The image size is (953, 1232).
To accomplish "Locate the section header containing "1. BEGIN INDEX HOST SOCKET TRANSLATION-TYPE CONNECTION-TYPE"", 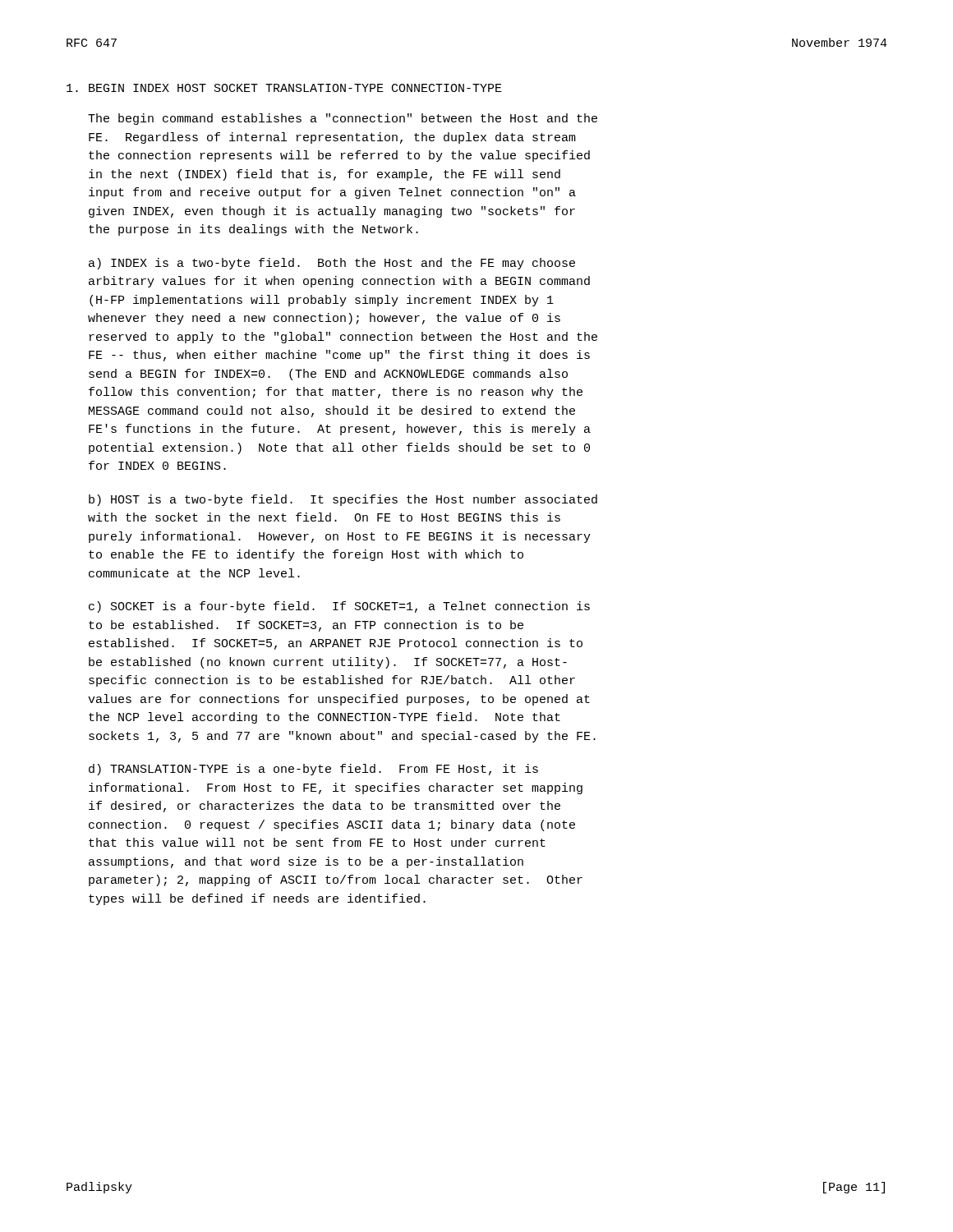I will coord(284,89).
